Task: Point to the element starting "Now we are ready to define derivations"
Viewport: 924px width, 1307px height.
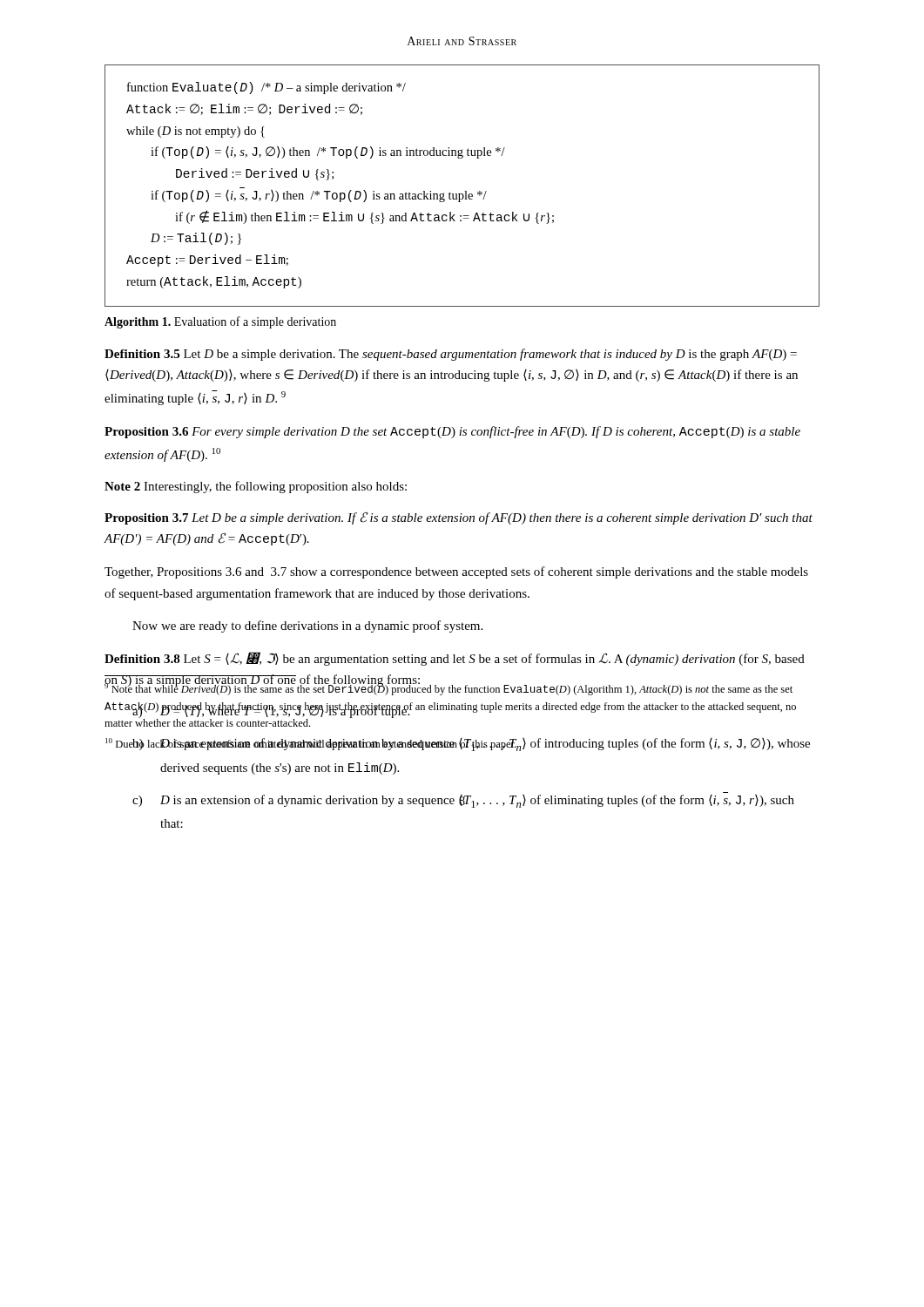Action: [x=308, y=625]
